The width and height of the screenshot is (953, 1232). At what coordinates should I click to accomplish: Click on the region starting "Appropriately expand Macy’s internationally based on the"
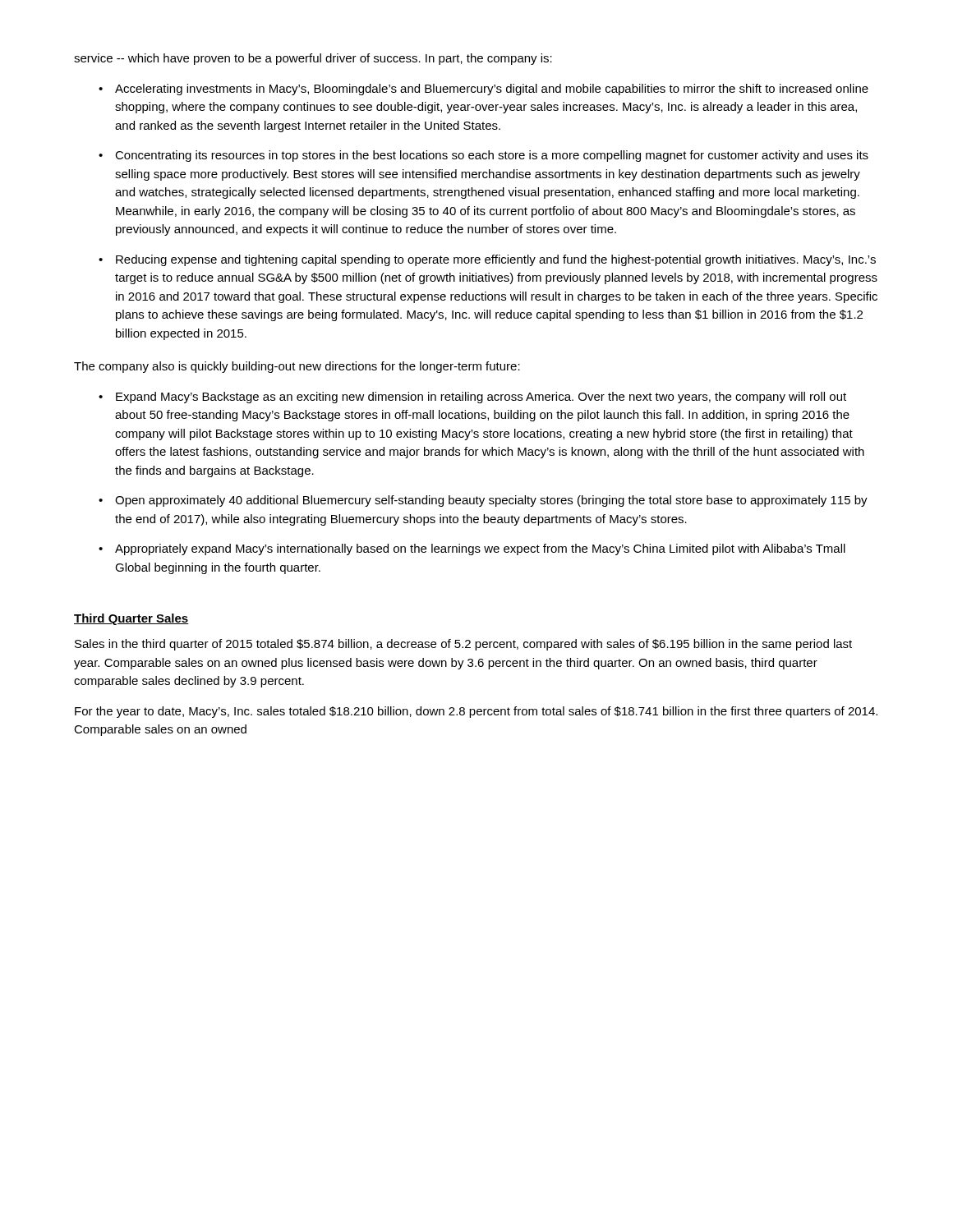480,557
